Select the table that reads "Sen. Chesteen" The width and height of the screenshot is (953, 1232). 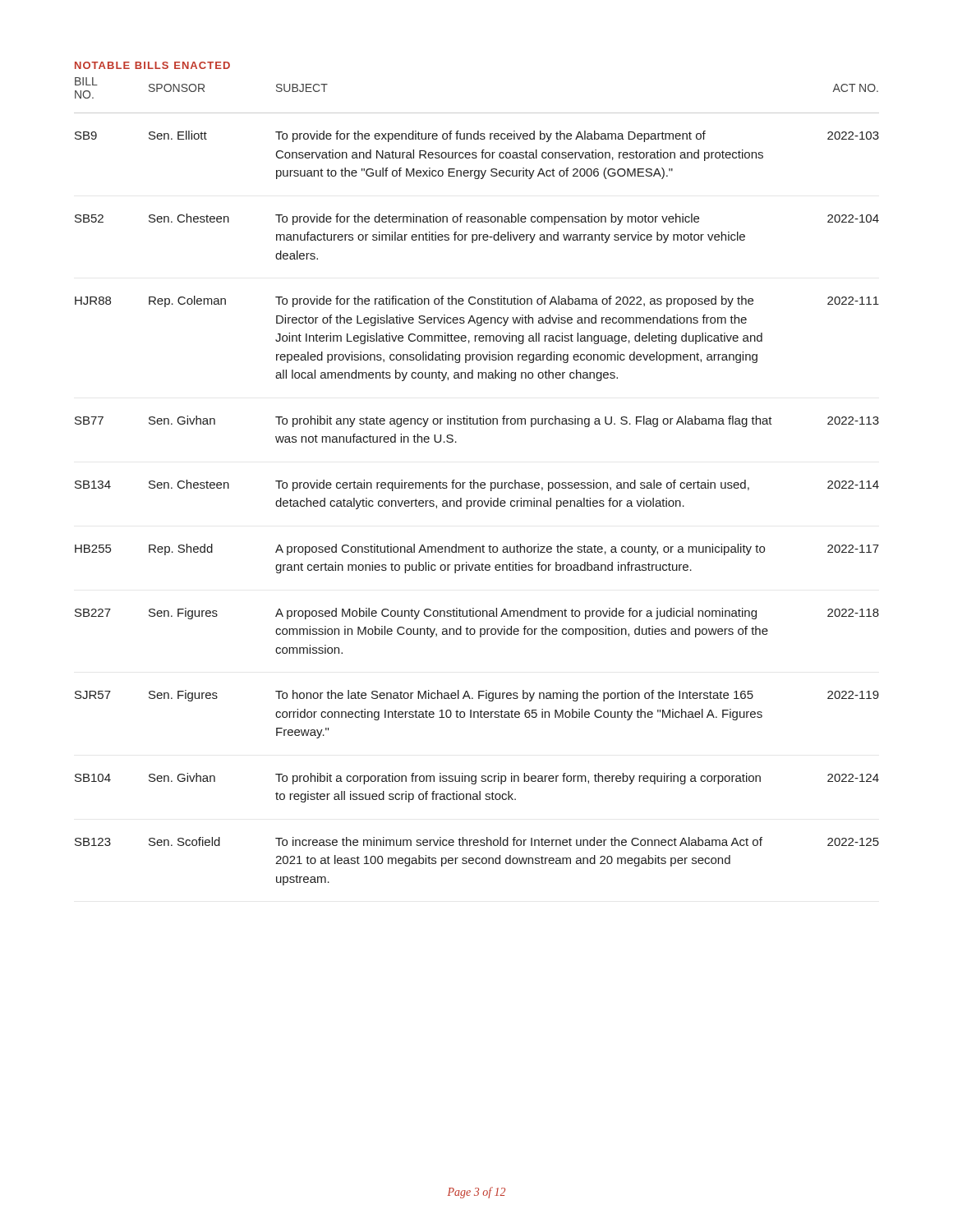point(476,488)
